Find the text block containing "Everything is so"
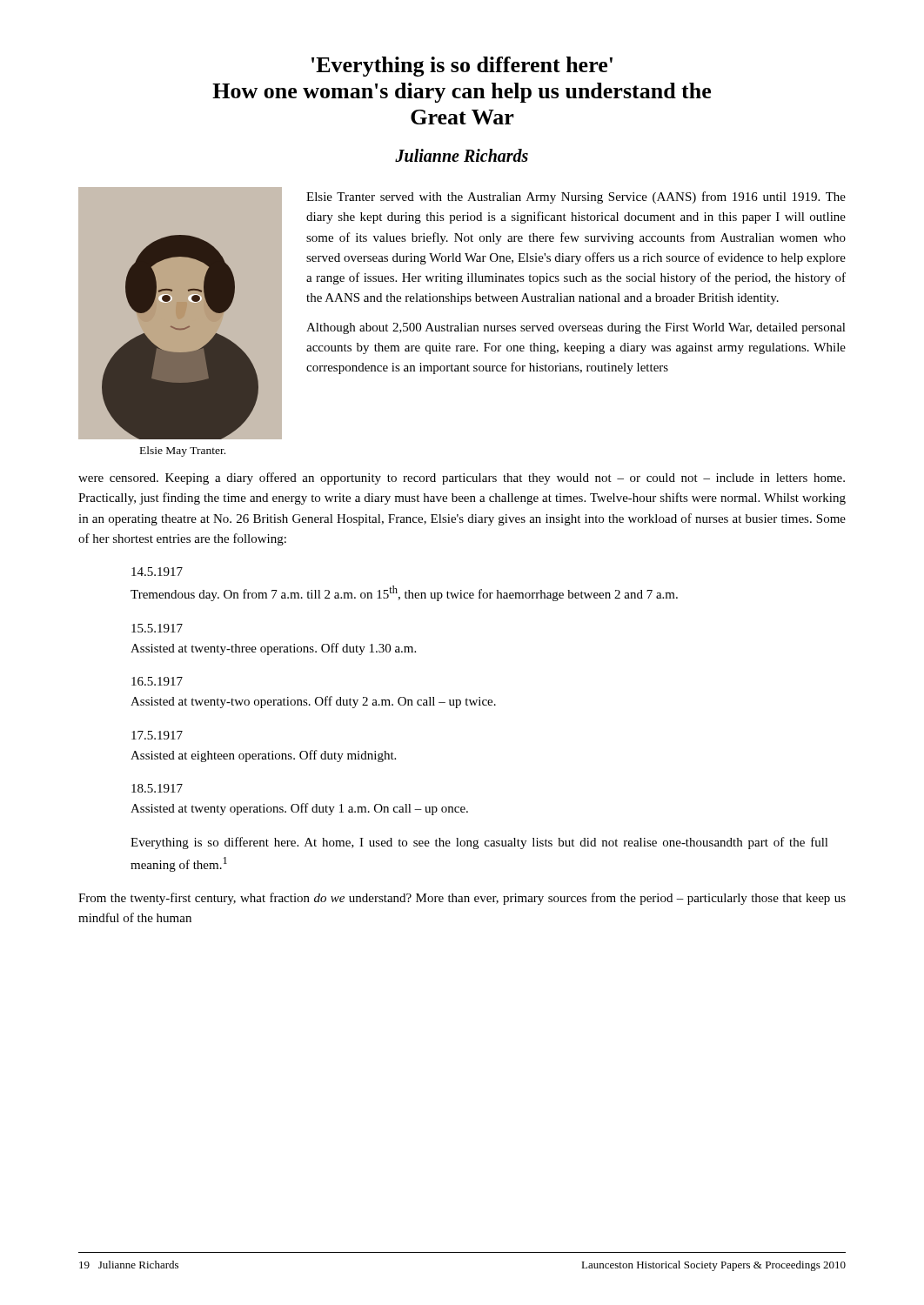 click(479, 854)
